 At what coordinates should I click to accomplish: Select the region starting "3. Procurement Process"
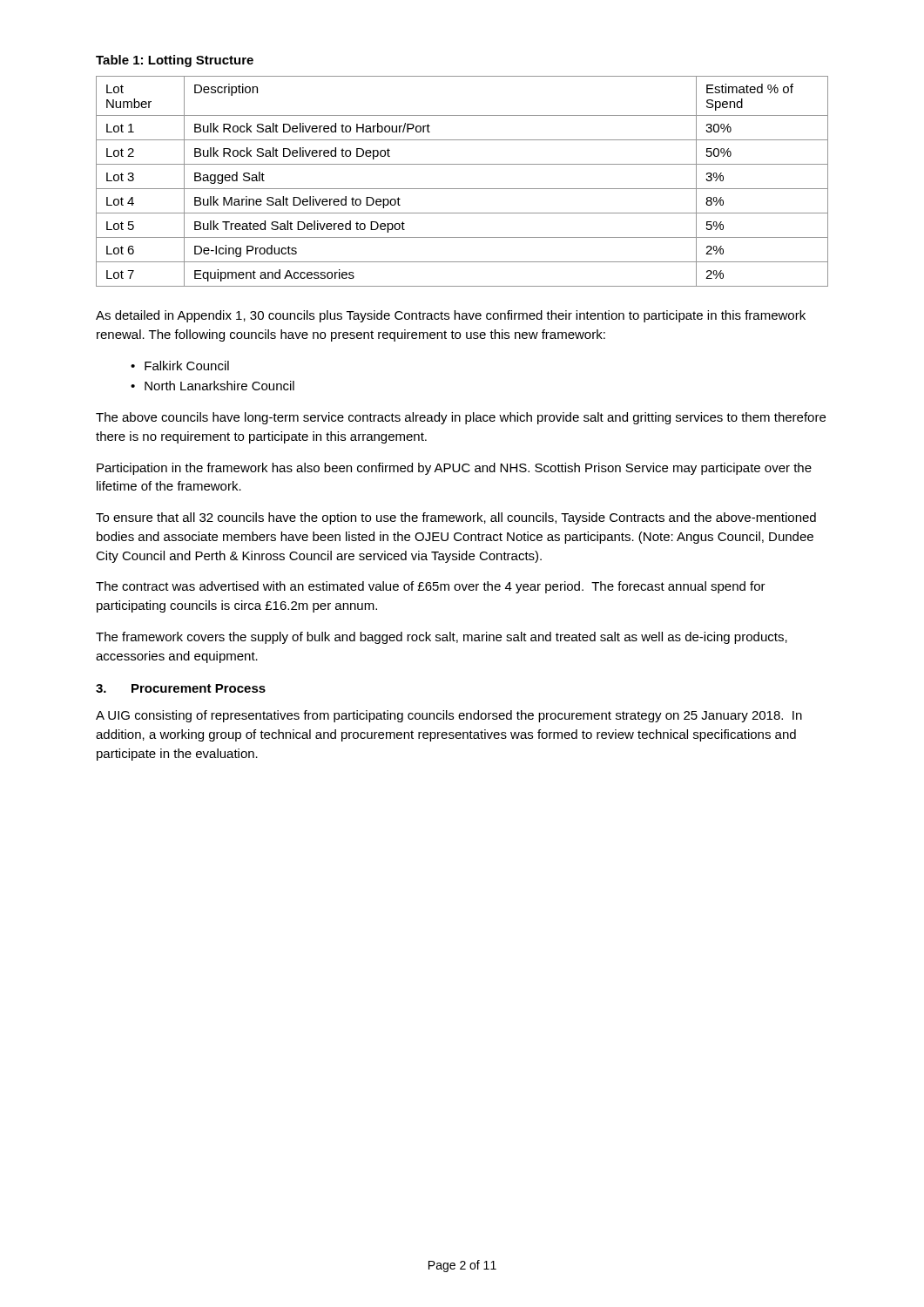pyautogui.click(x=181, y=688)
